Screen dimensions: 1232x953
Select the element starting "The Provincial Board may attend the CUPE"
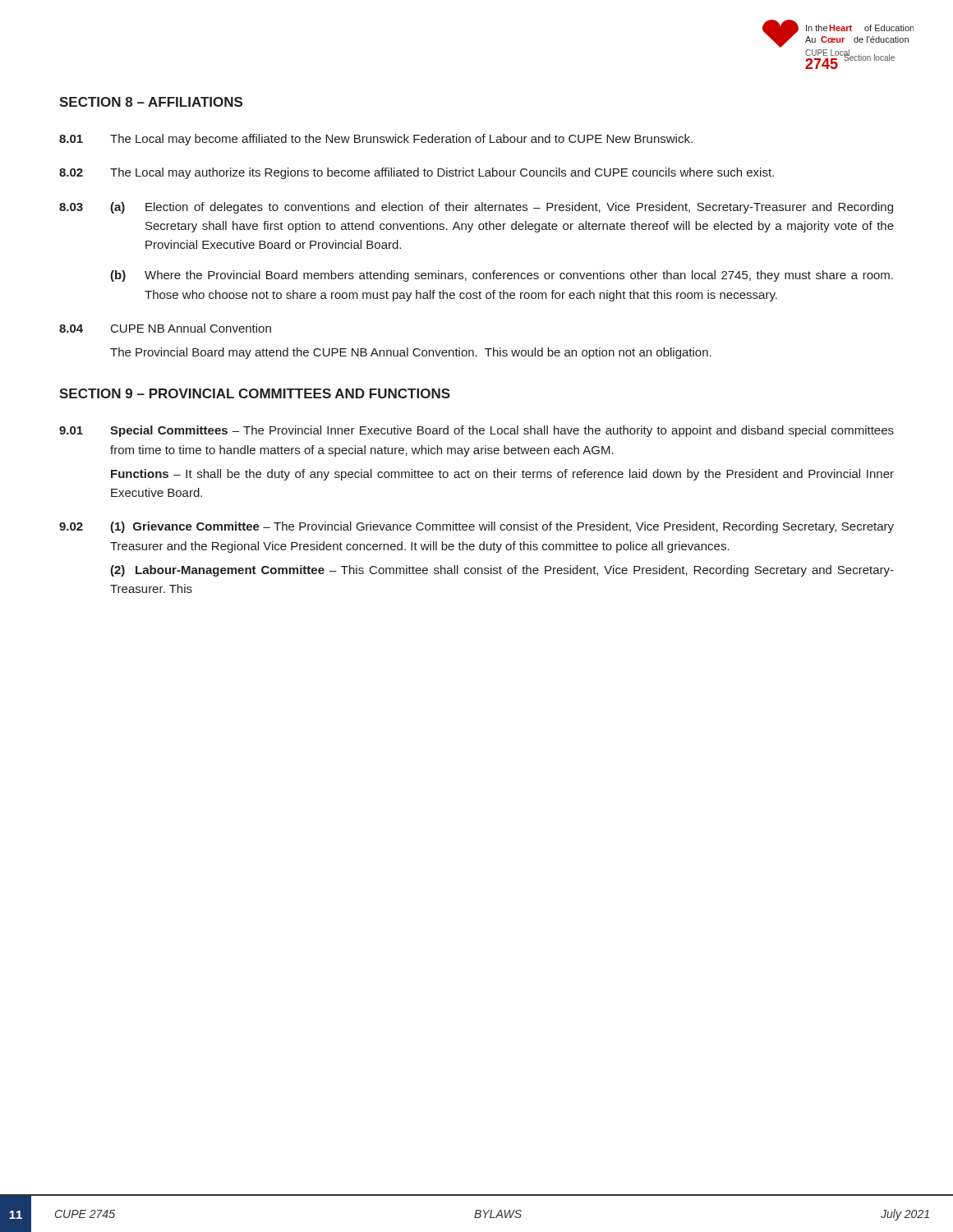411,352
